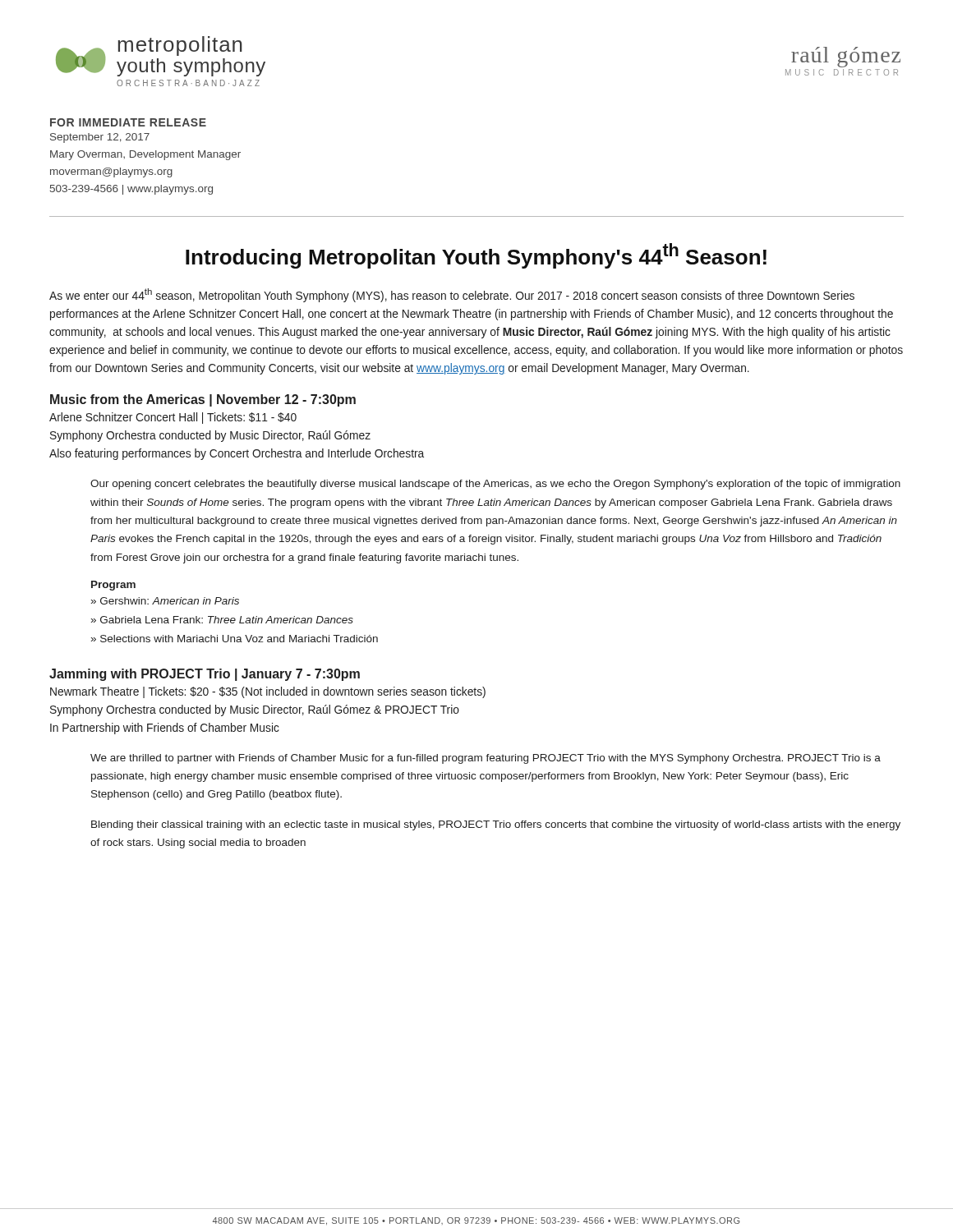
Task: Point to the block beginning "Newmark Theatre | Tickets: $20 -"
Action: point(268,710)
